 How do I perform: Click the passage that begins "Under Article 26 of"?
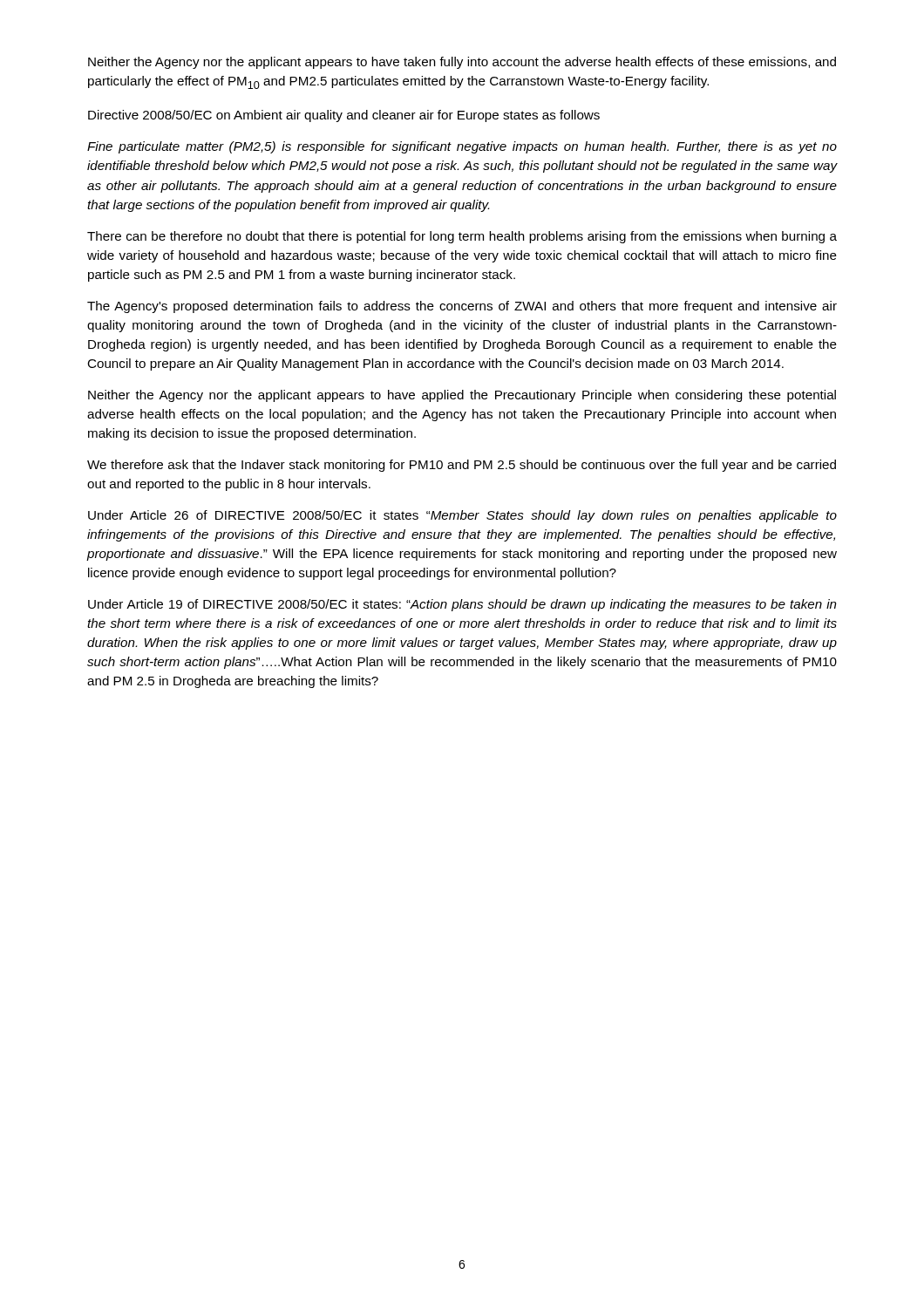462,544
